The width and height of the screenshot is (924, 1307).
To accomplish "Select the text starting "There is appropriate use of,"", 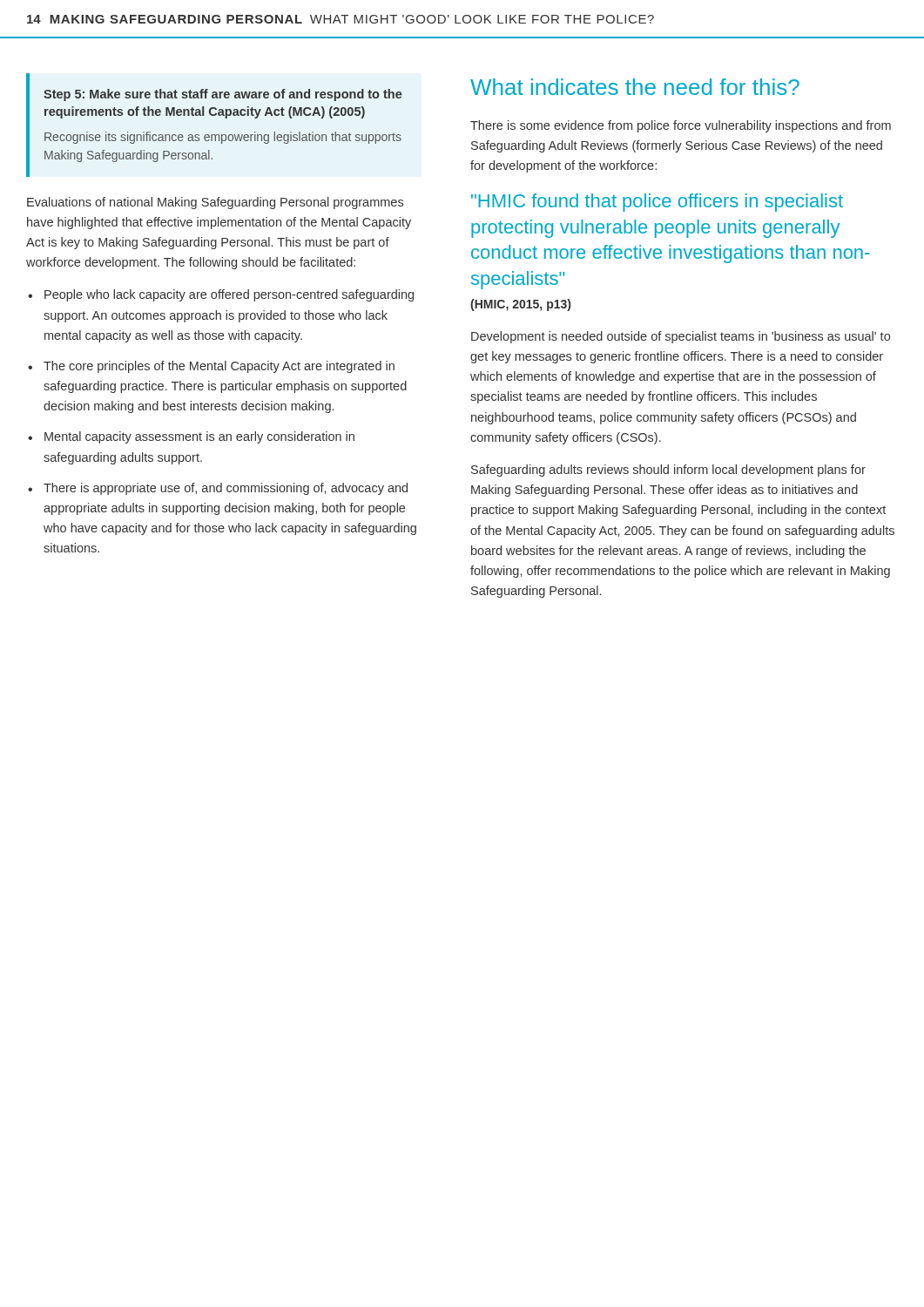I will point(230,518).
